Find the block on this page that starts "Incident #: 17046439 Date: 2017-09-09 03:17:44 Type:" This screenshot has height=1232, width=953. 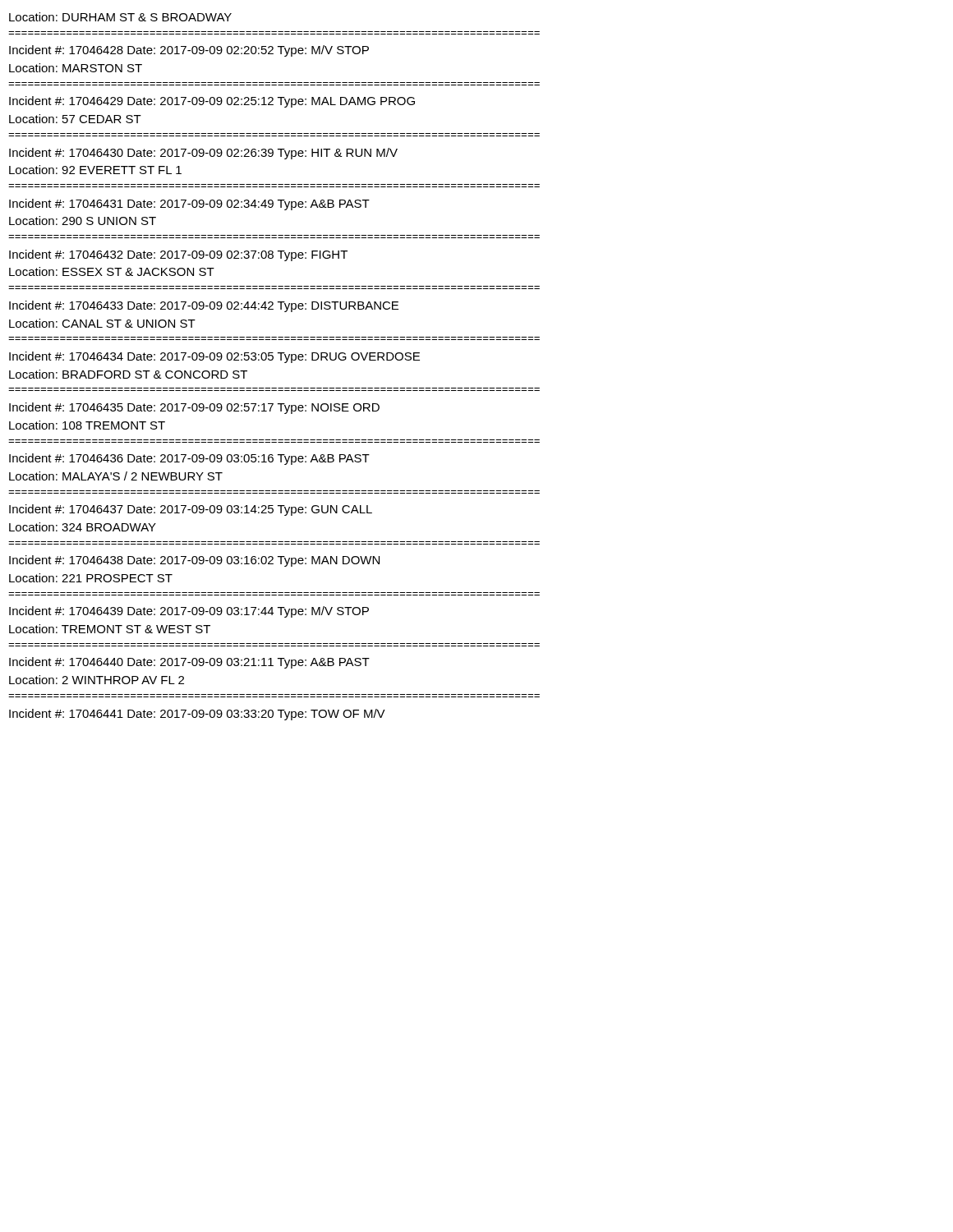189,620
